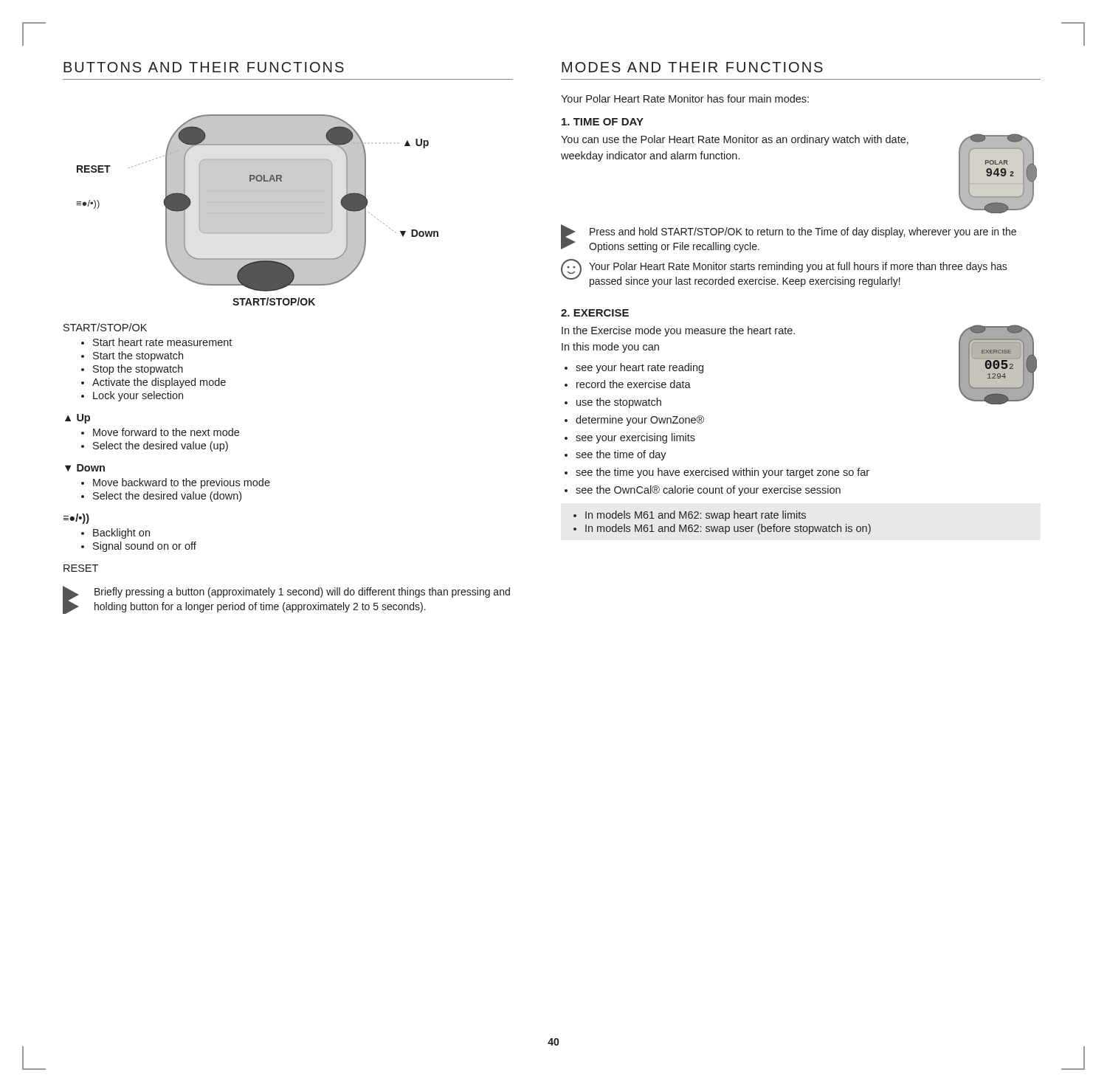The width and height of the screenshot is (1107, 1092).
Task: Locate the element starting "Activate the displayed mode"
Action: (159, 383)
